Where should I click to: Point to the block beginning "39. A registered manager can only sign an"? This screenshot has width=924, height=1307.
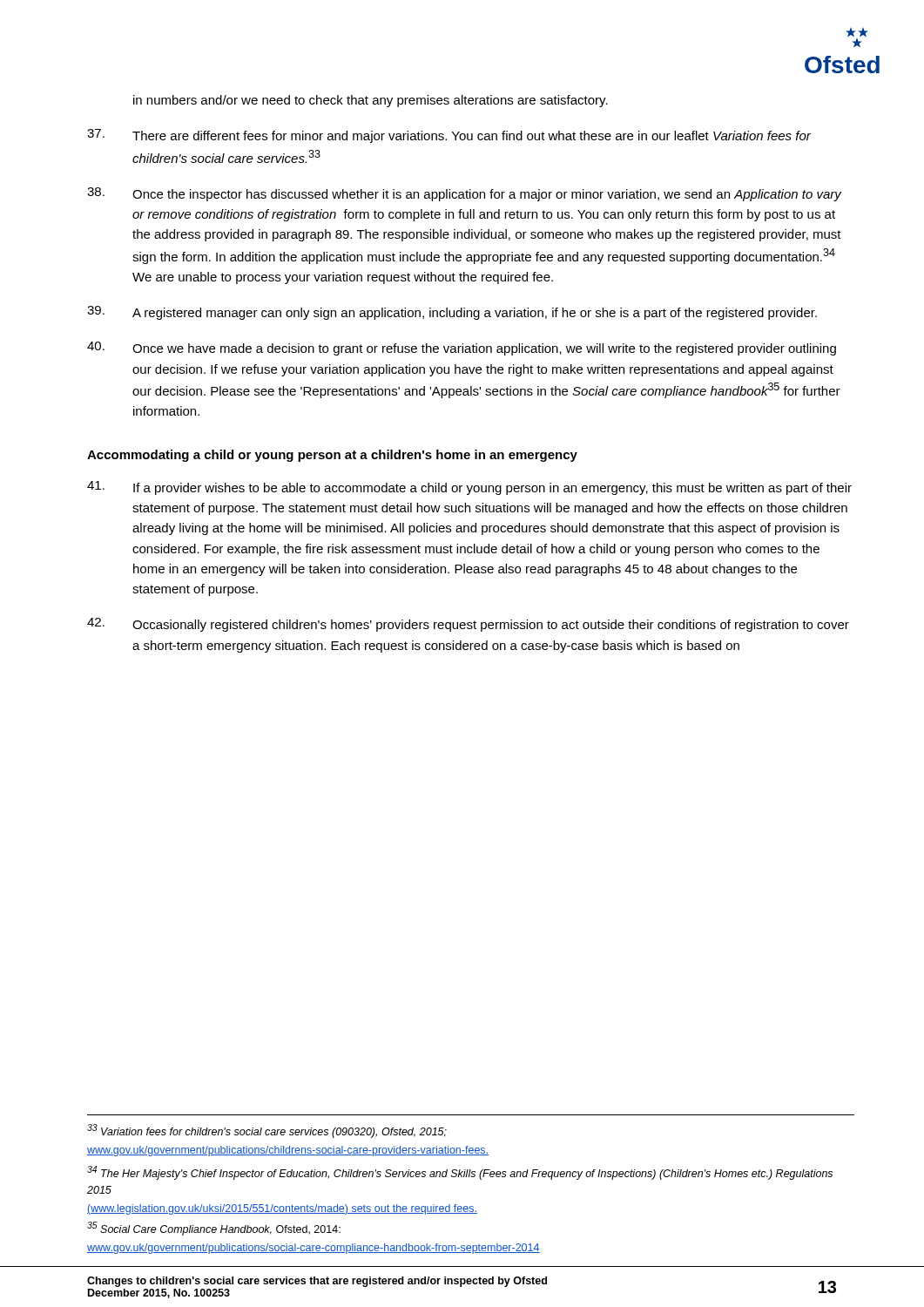pos(471,312)
